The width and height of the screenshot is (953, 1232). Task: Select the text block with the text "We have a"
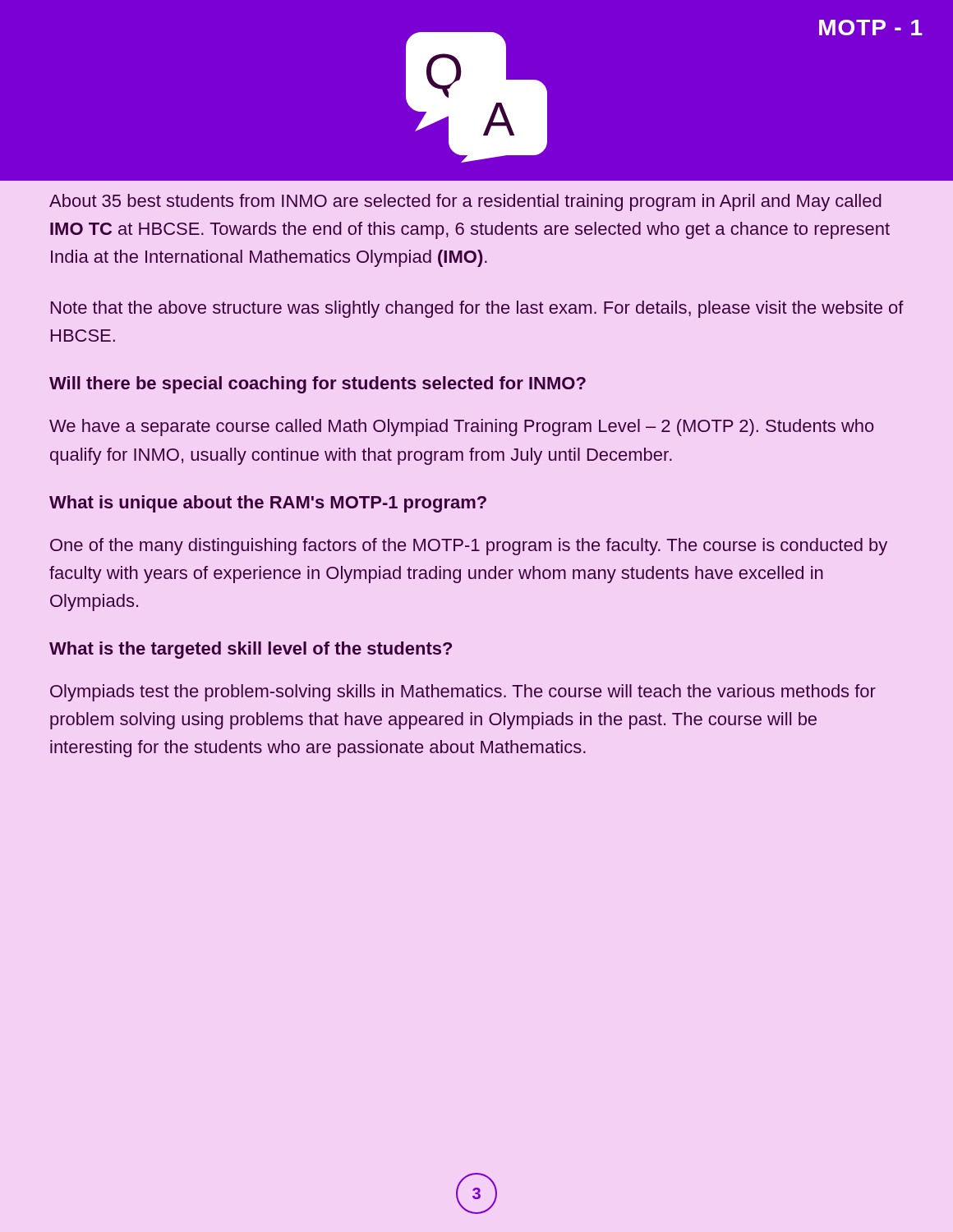click(x=462, y=440)
